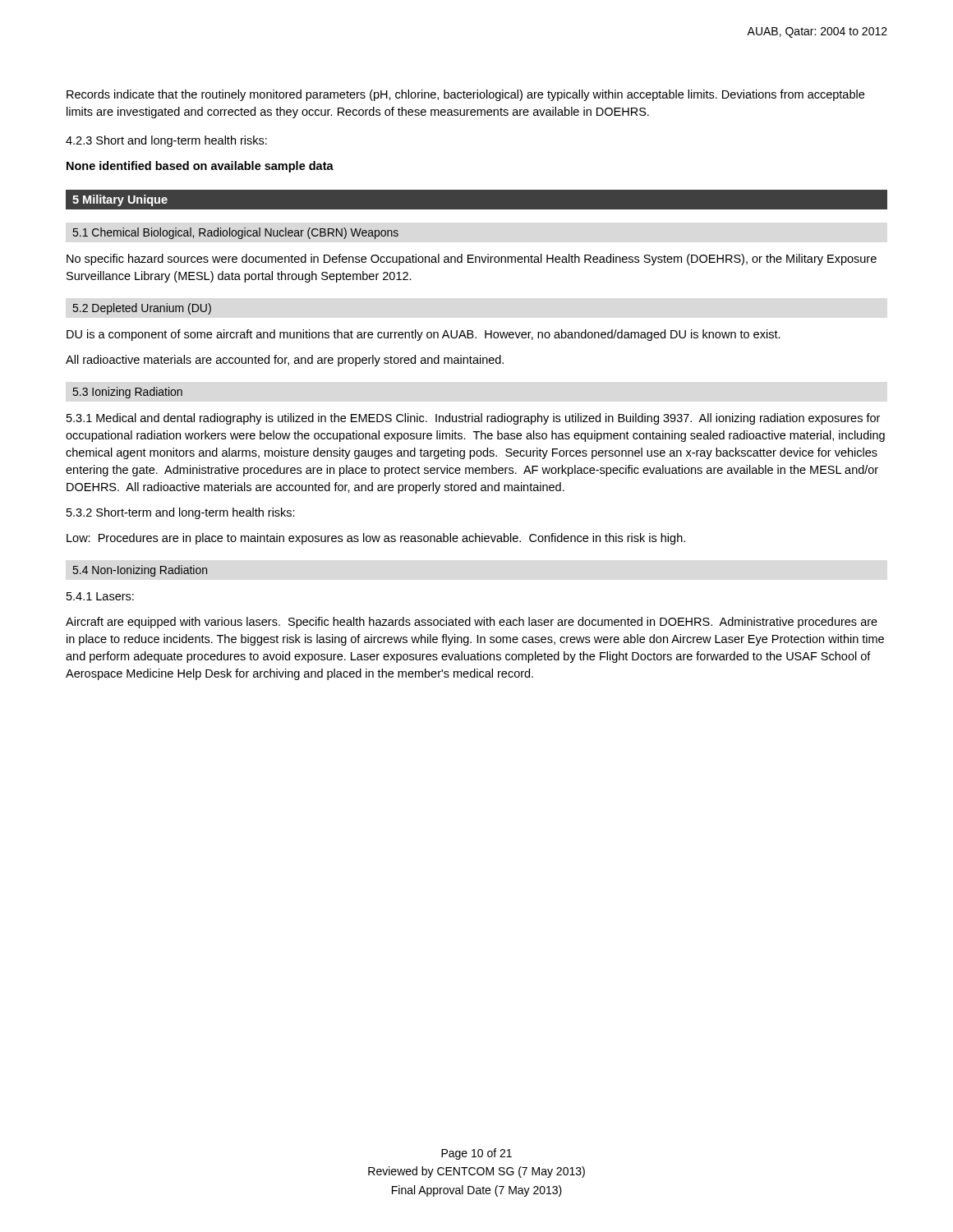Locate the element starting "5.2 Depleted Uranium (DU)"

click(x=142, y=308)
